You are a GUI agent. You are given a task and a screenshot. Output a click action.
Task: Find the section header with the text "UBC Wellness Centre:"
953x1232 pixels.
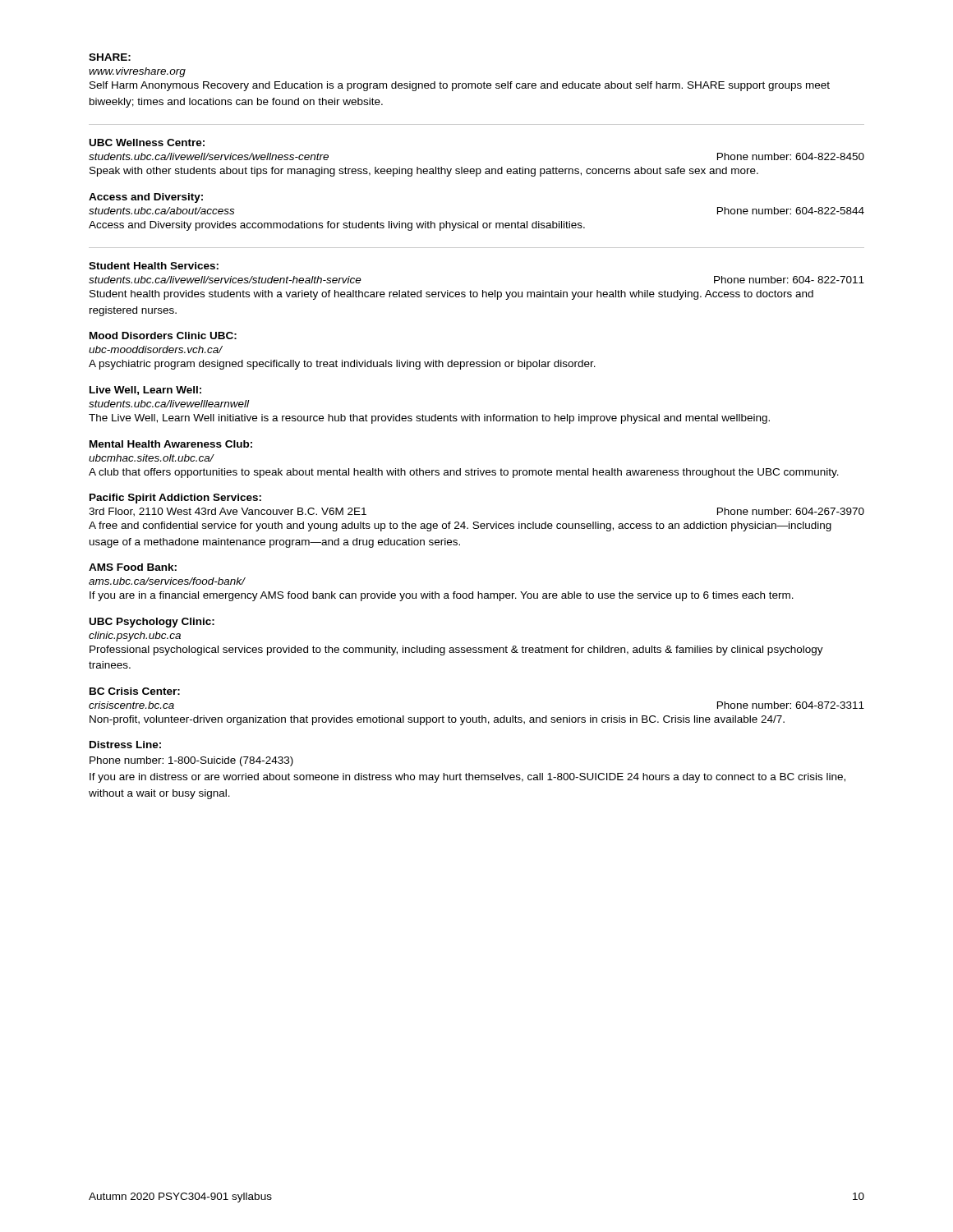pos(147,143)
